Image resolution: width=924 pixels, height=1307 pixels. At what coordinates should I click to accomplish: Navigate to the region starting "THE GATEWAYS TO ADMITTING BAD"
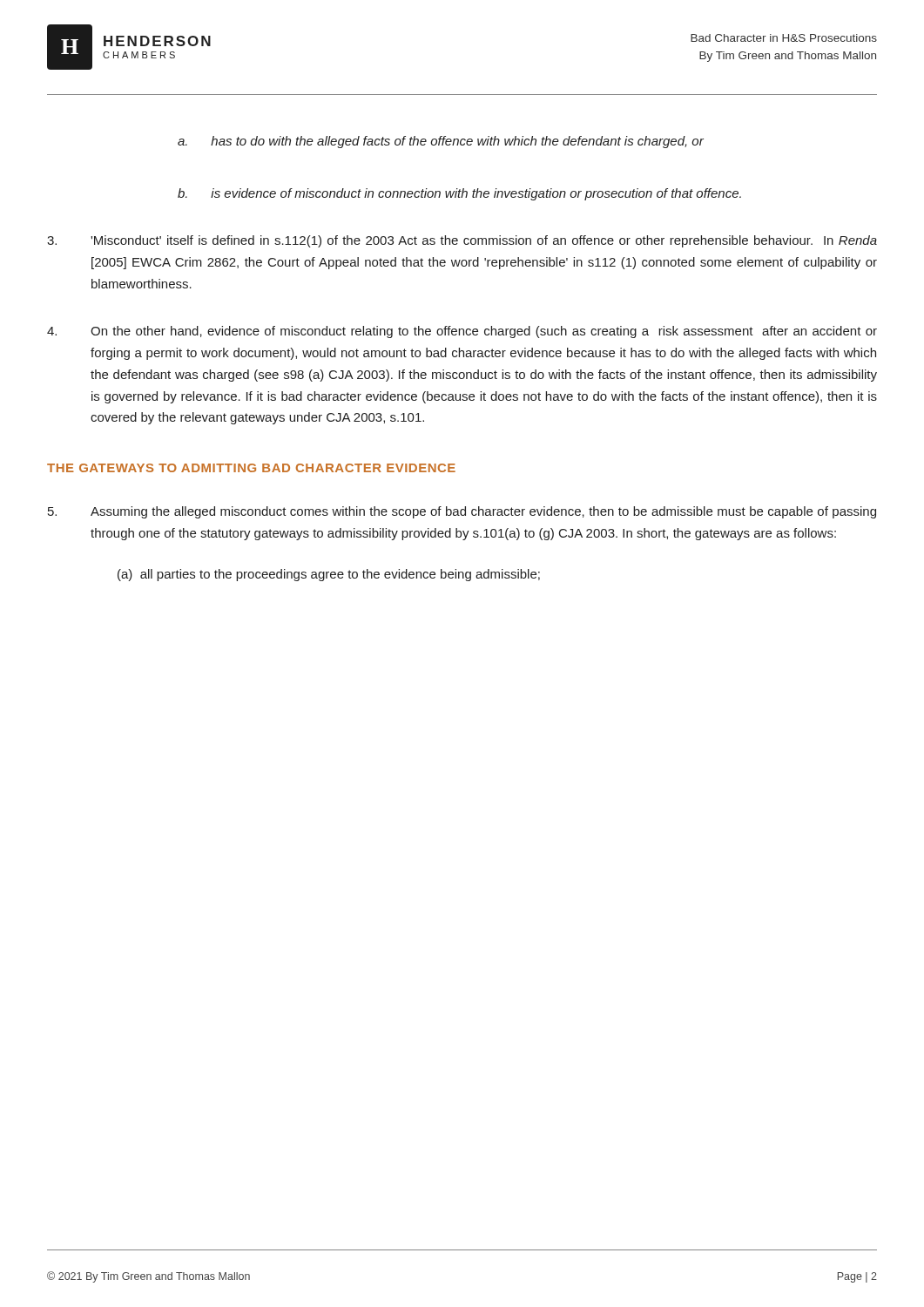(x=252, y=467)
